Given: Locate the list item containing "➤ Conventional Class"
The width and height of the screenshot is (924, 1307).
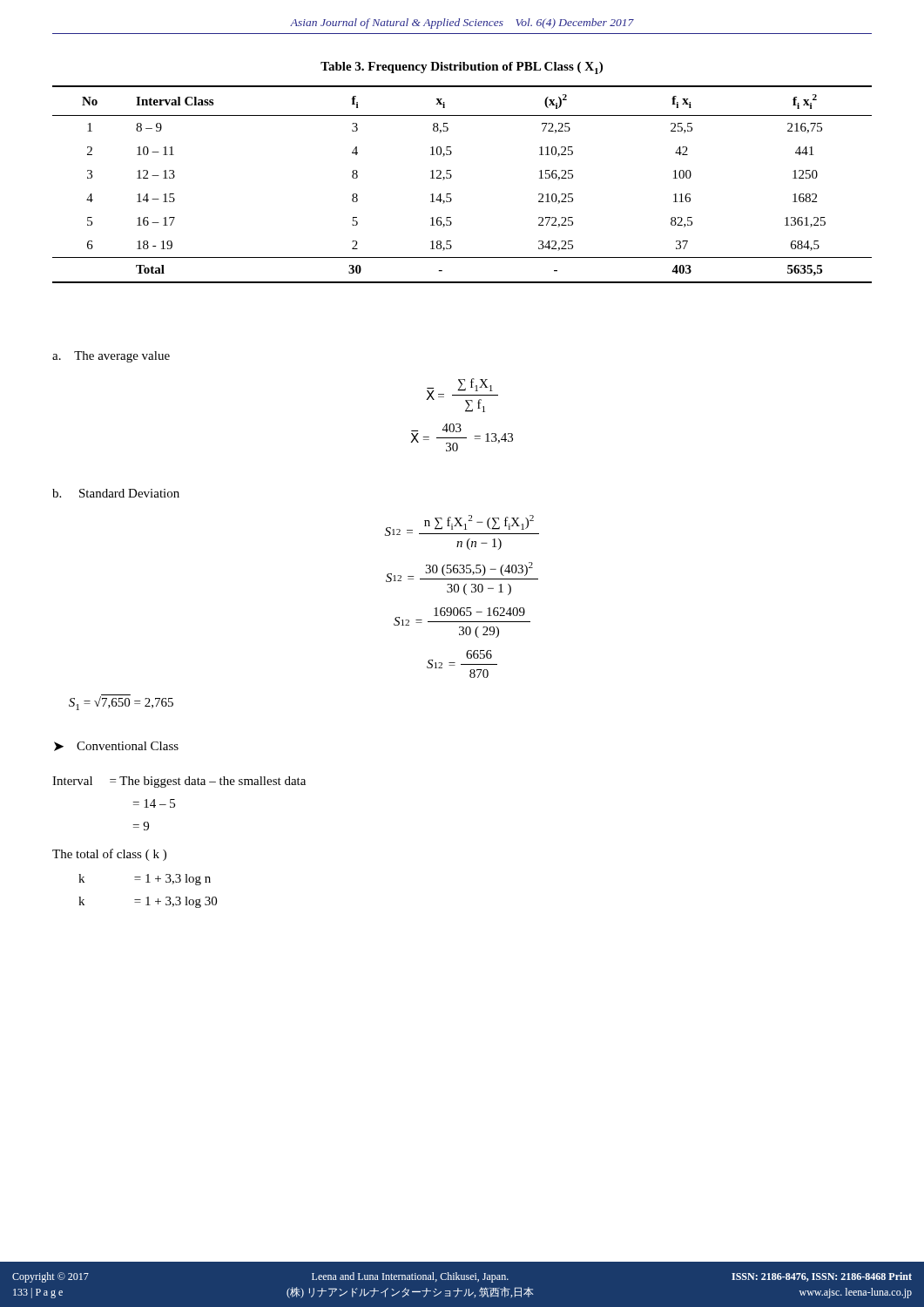Looking at the screenshot, I should (x=115, y=746).
